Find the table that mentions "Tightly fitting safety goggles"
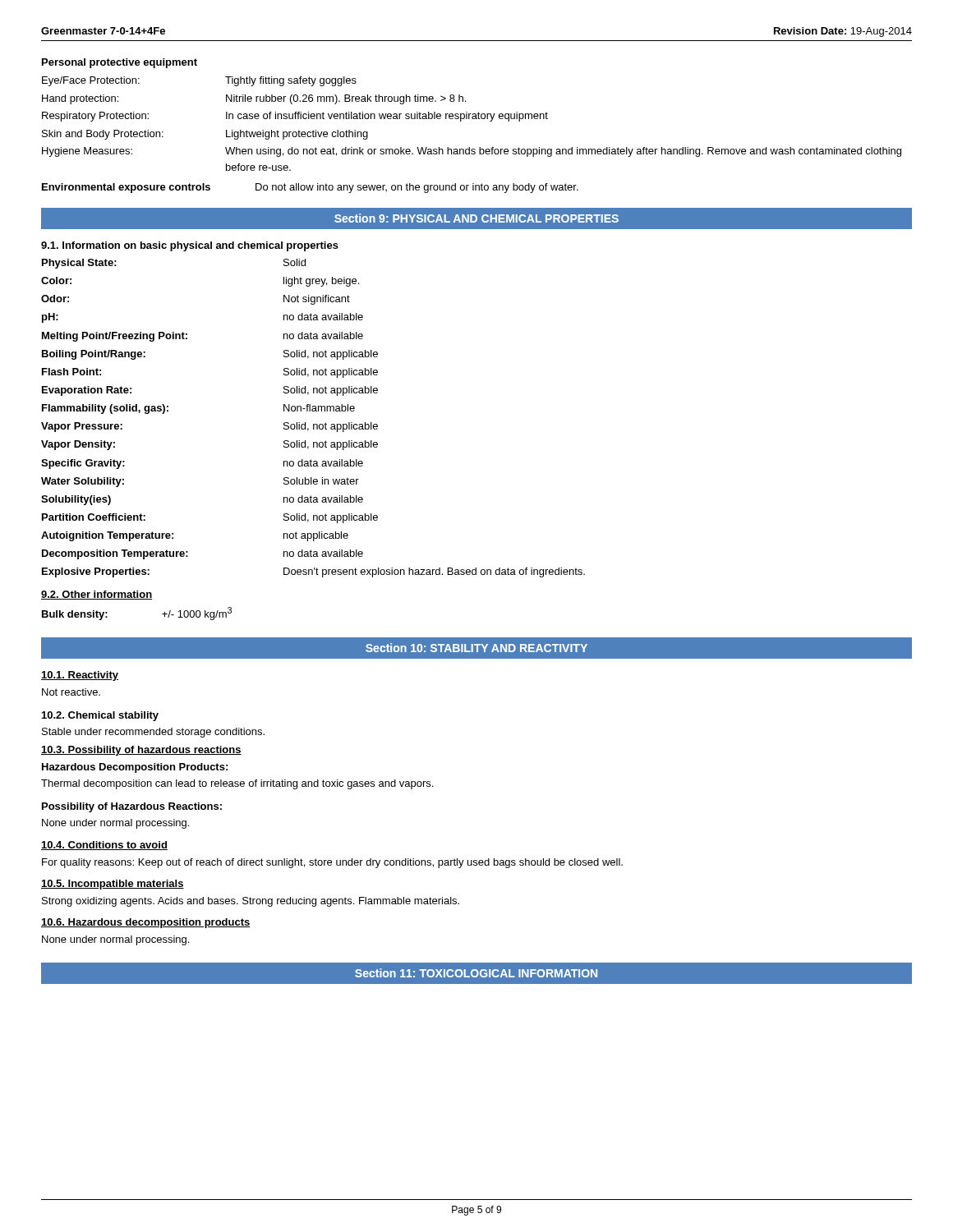Viewport: 953px width, 1232px height. tap(476, 124)
